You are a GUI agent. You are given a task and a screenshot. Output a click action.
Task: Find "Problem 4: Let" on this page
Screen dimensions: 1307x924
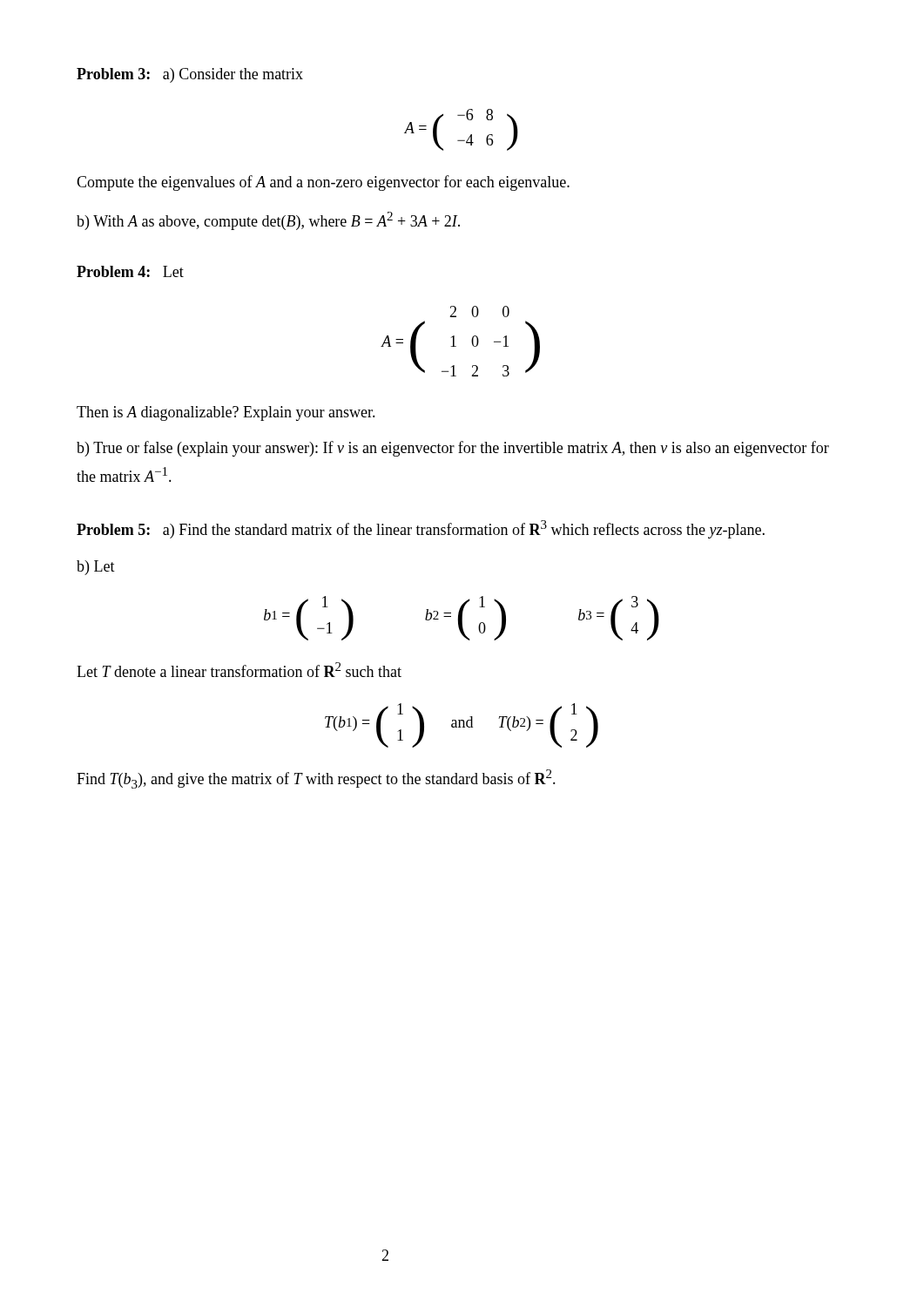coord(130,272)
